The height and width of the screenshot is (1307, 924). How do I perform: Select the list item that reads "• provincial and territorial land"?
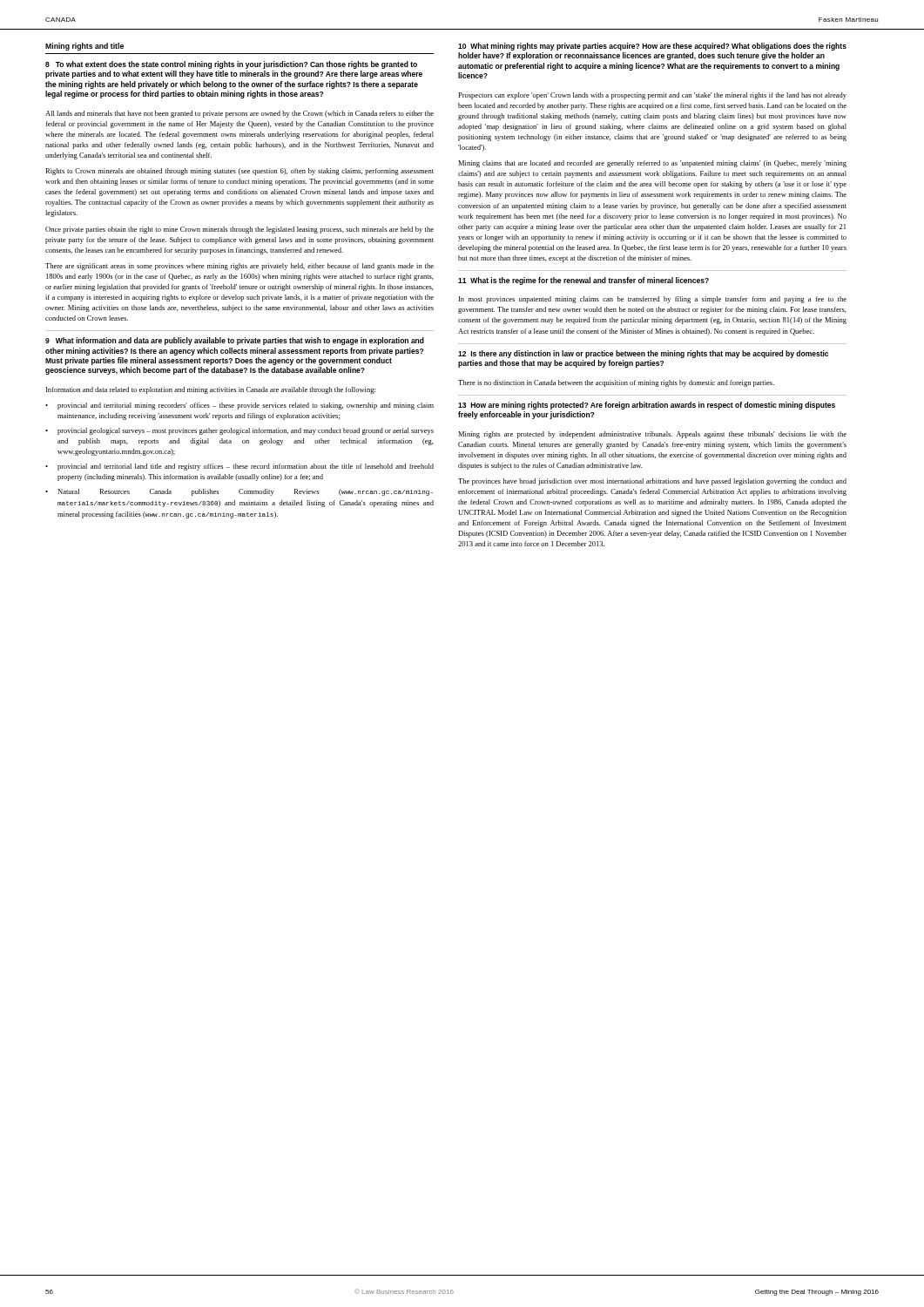tap(240, 472)
